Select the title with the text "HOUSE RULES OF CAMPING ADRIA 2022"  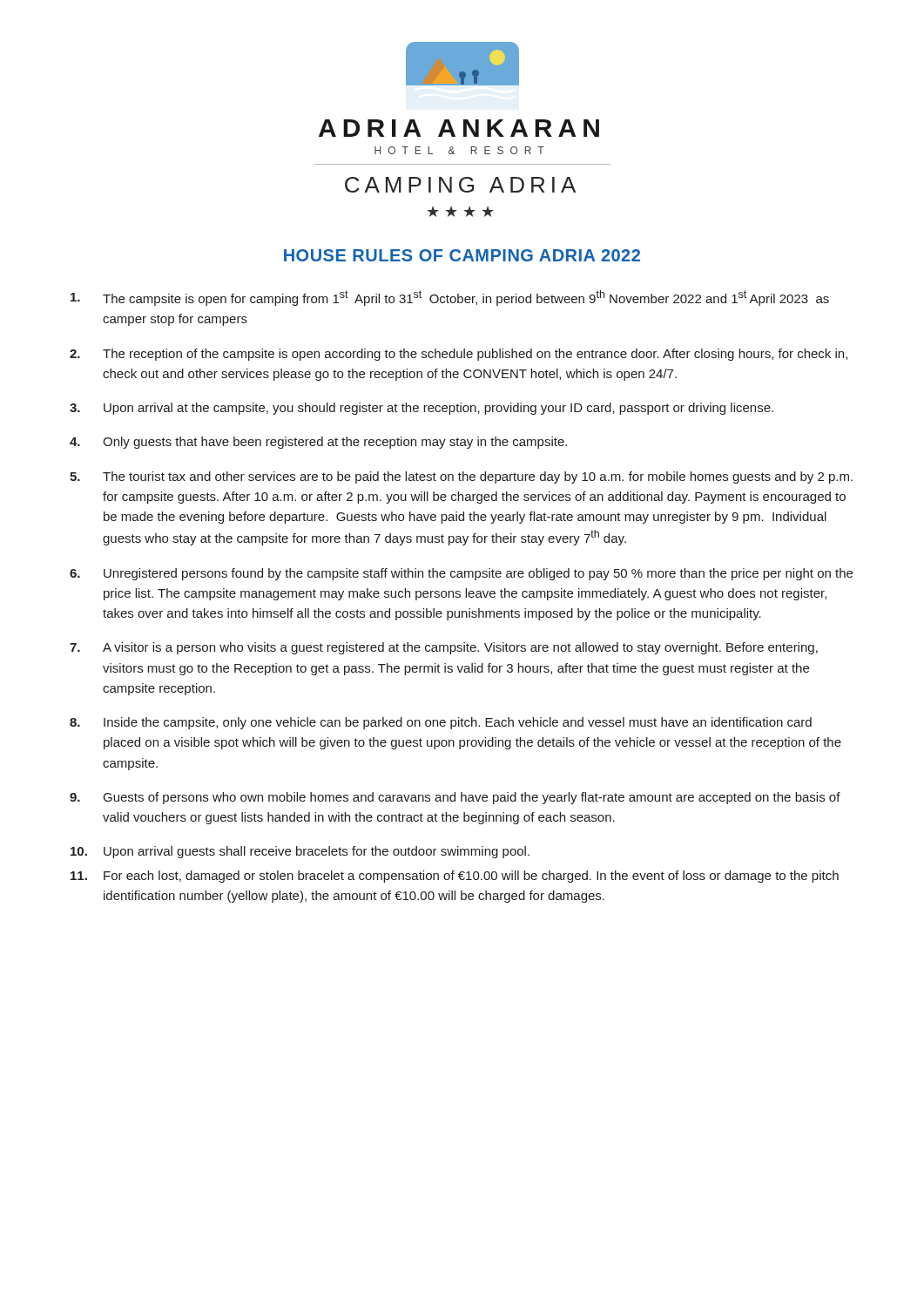[x=462, y=255]
